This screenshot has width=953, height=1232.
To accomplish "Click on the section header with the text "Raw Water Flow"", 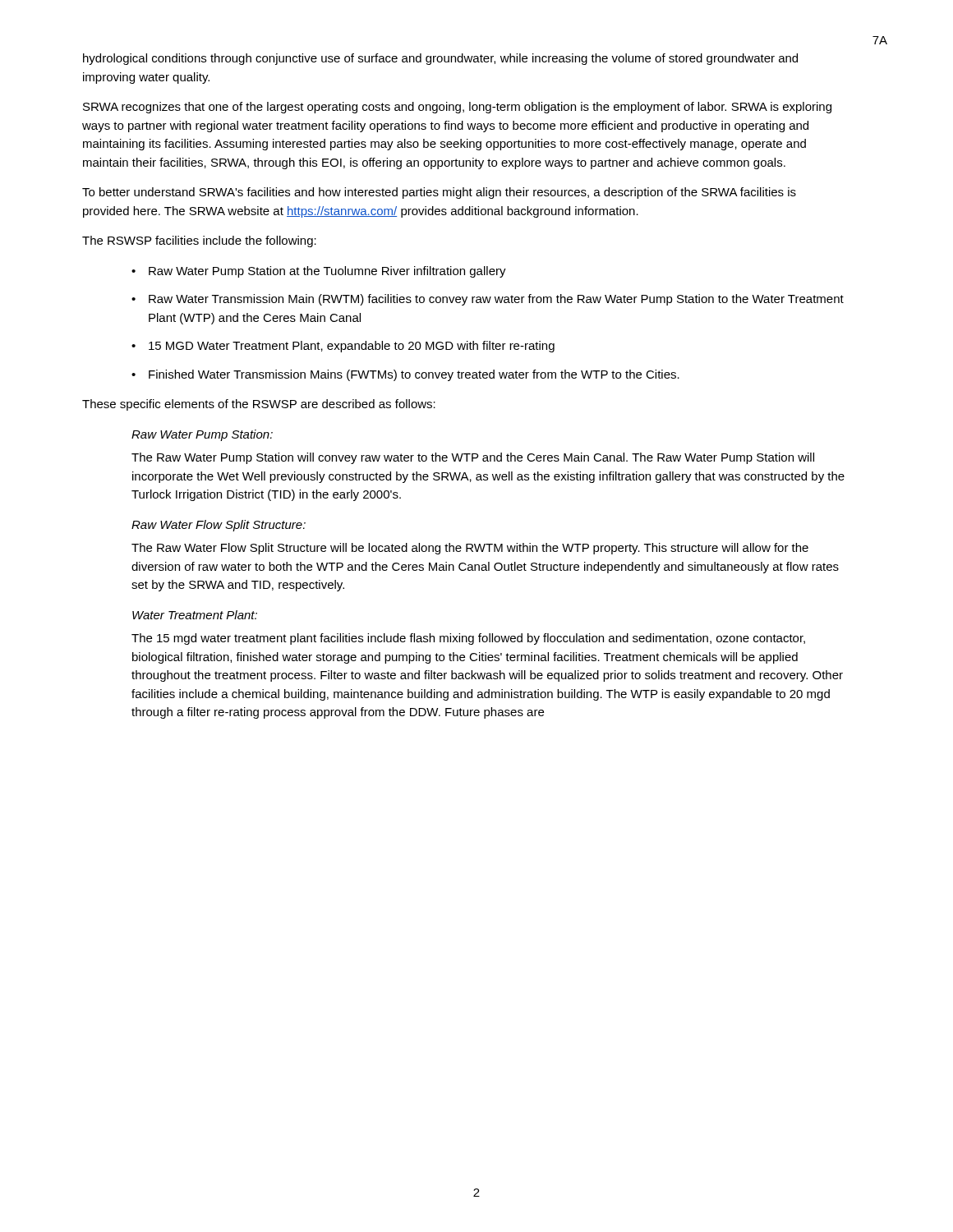I will tap(219, 526).
